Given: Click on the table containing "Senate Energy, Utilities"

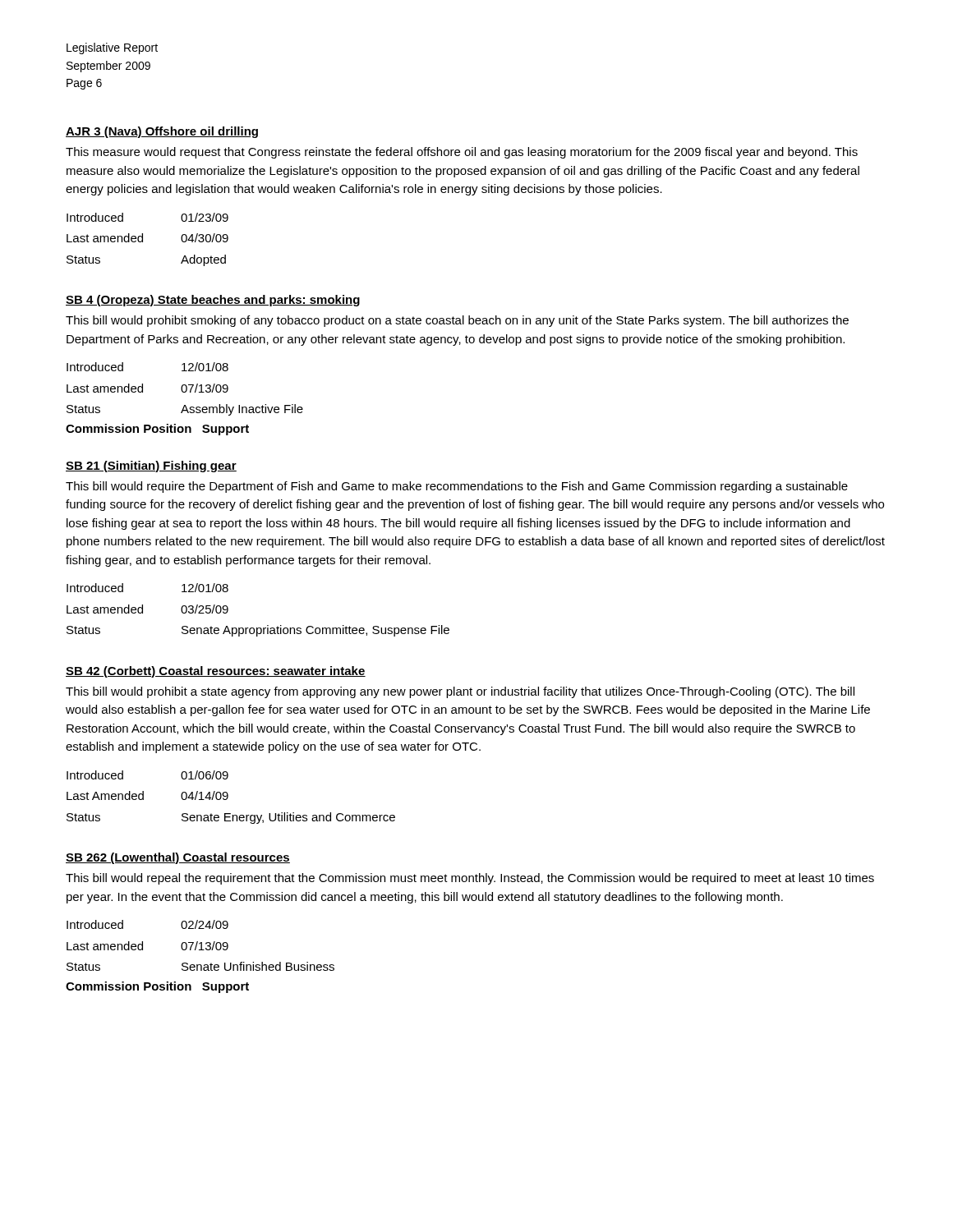Looking at the screenshot, I should [476, 796].
